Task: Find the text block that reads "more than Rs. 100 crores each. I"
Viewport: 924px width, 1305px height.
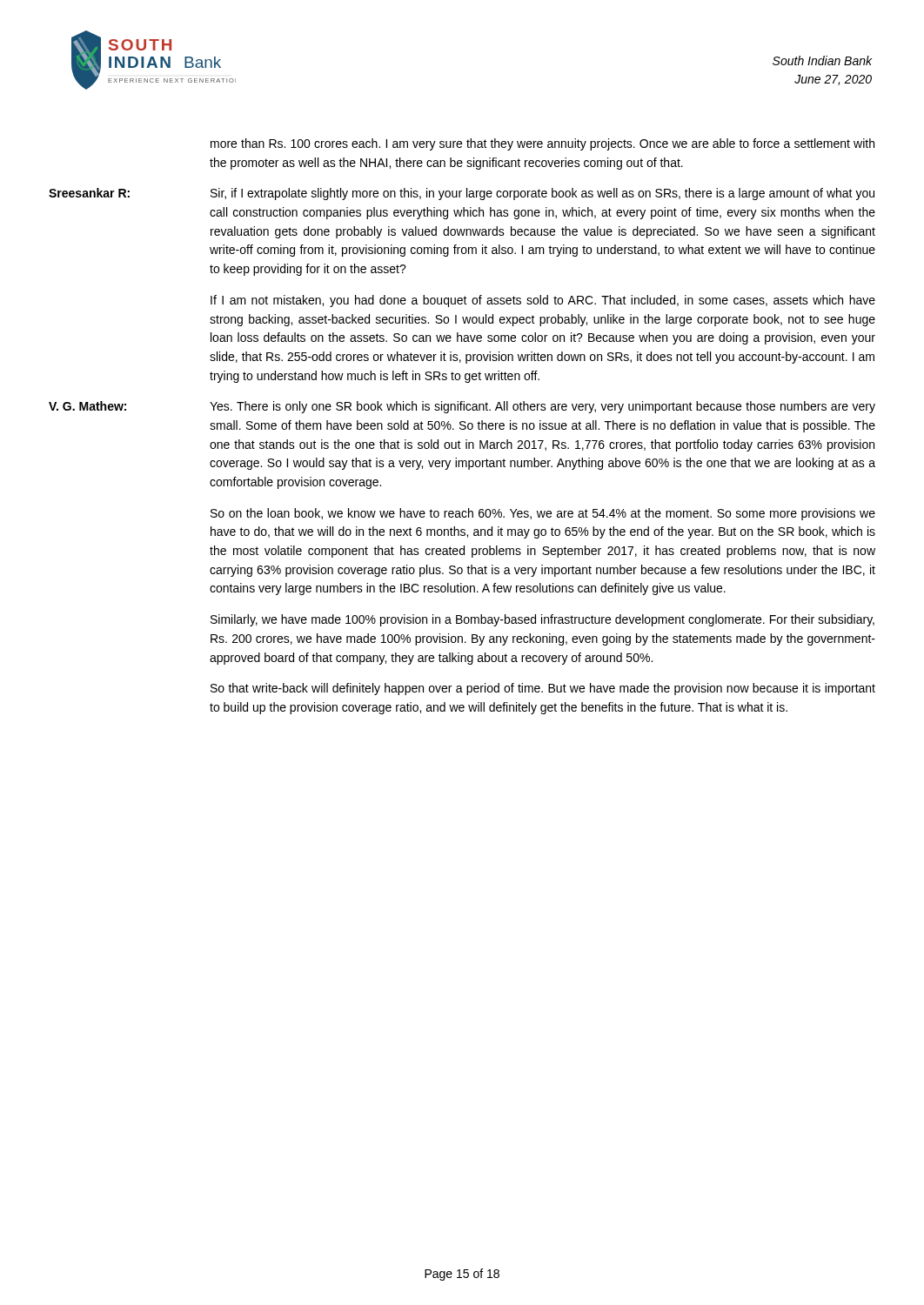Action: (x=542, y=154)
